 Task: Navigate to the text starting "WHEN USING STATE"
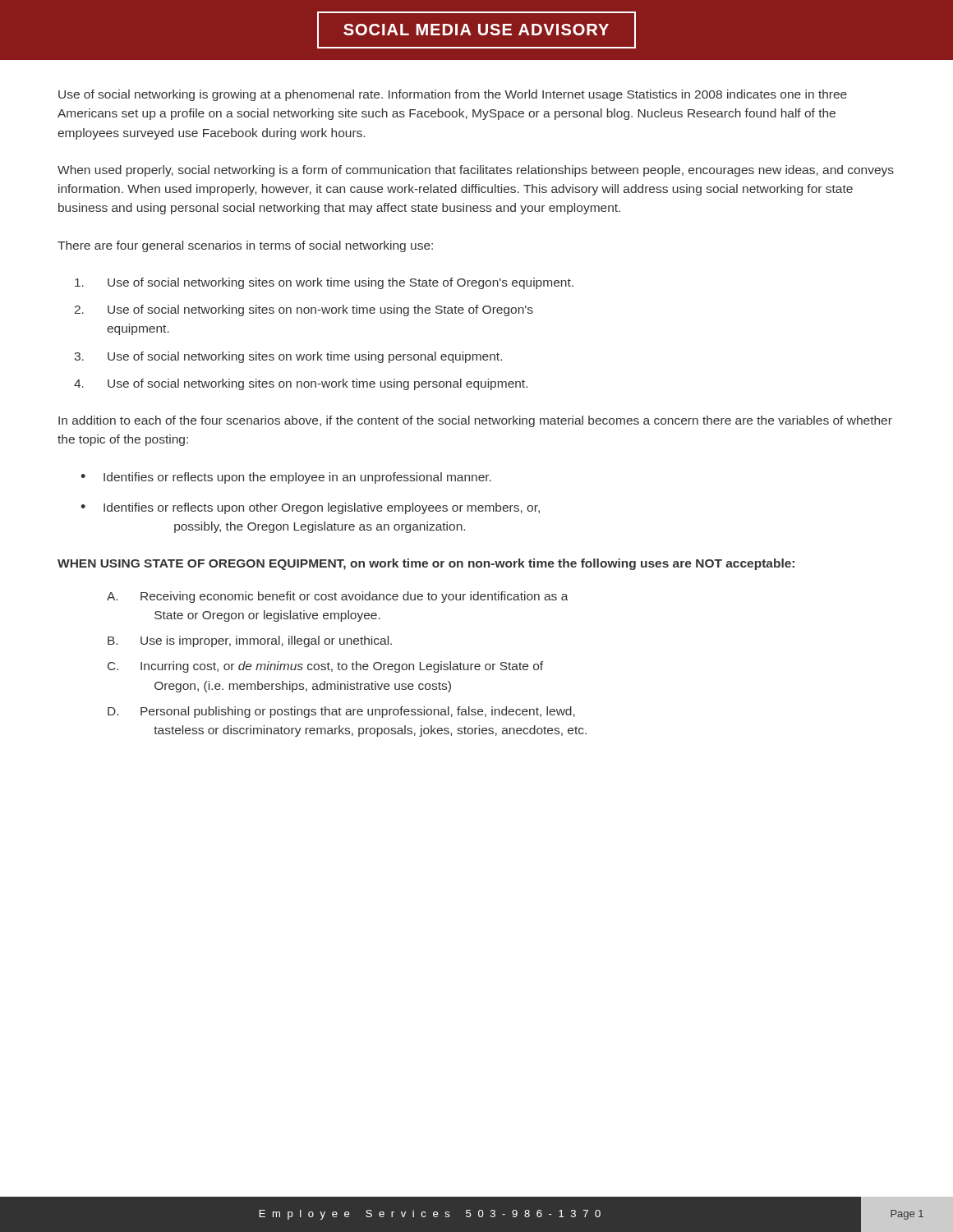pyautogui.click(x=427, y=563)
